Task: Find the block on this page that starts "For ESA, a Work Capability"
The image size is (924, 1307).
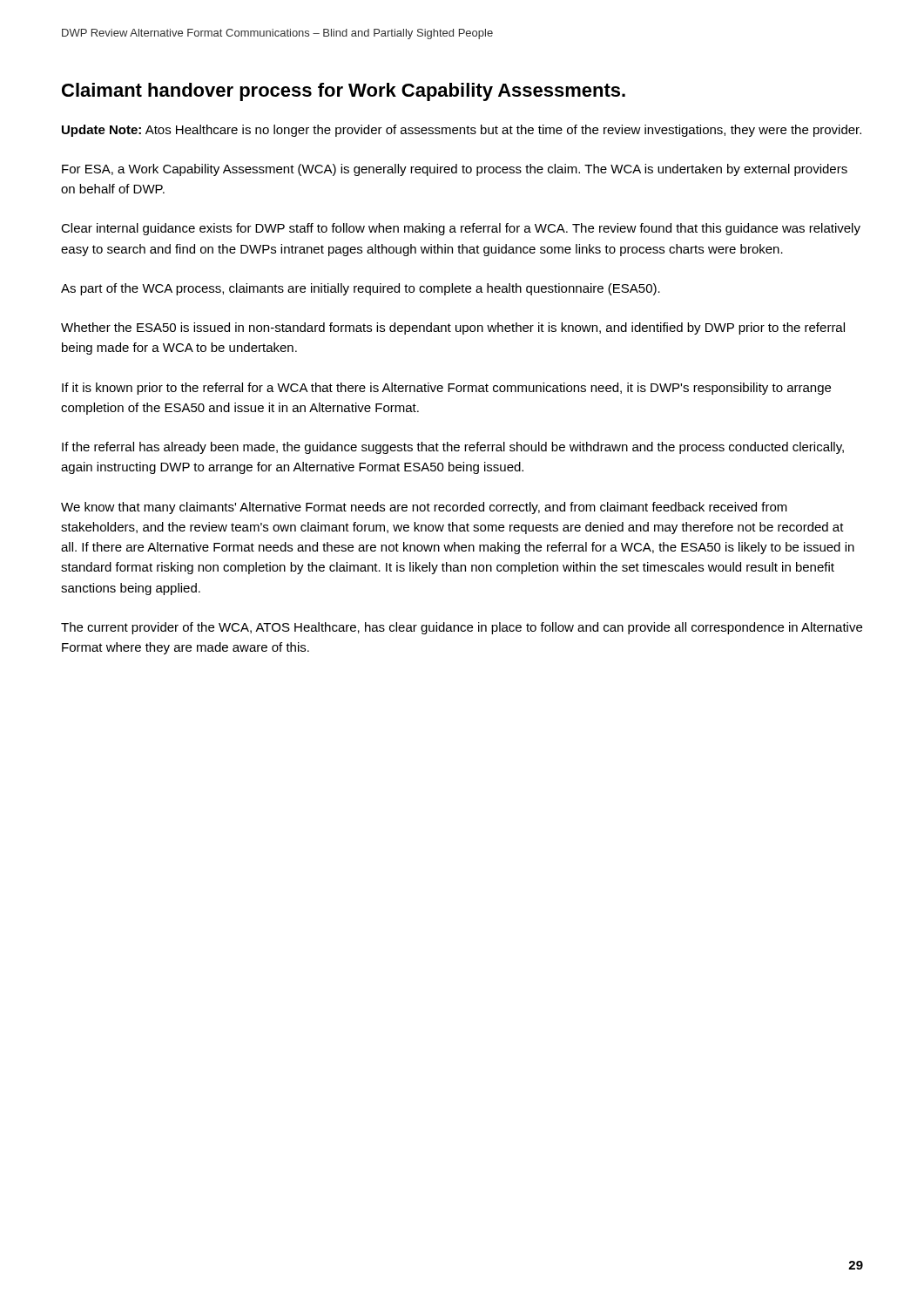Action: coord(454,179)
